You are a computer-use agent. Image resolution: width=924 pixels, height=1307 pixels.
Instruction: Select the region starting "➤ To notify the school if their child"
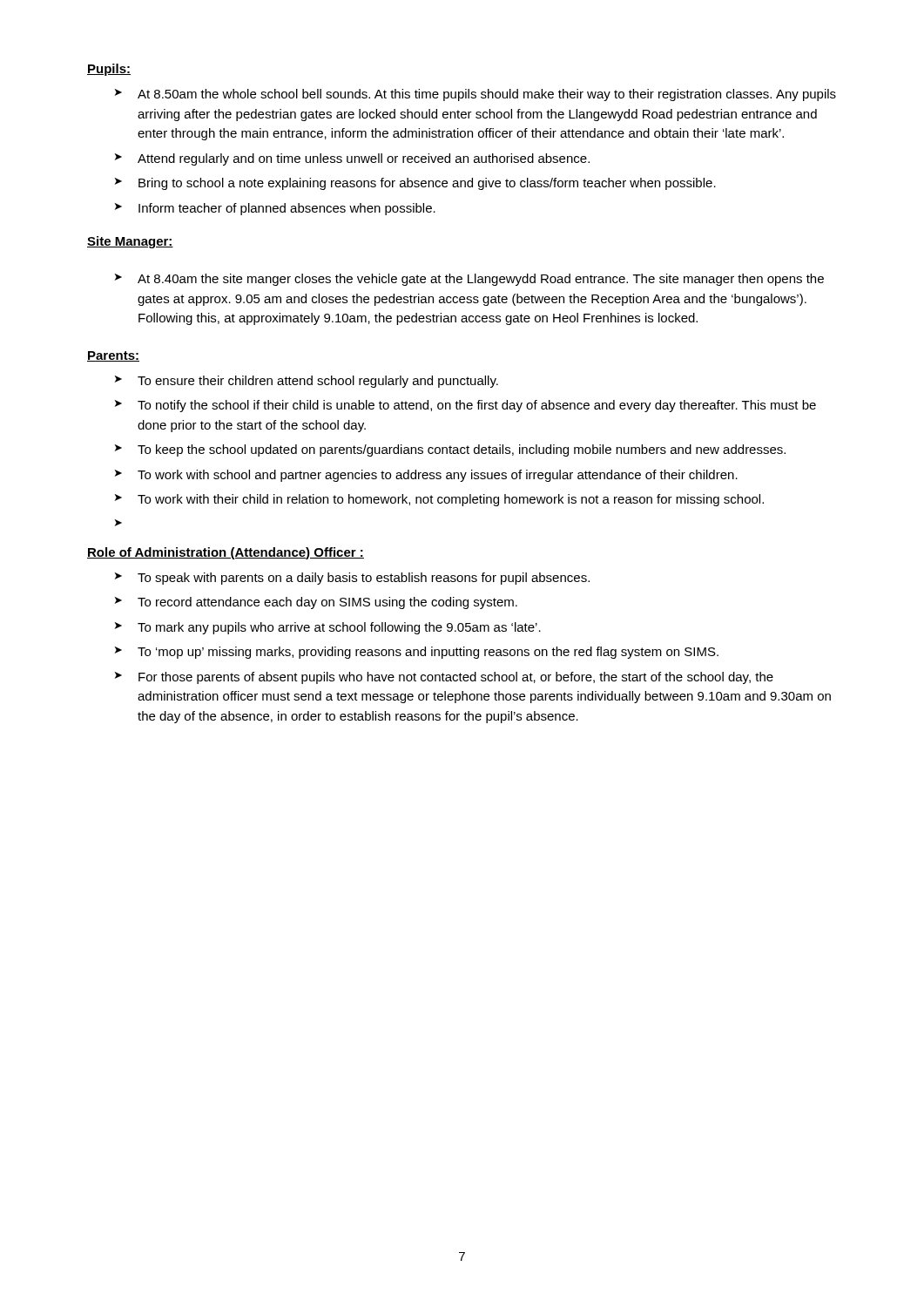tap(475, 415)
